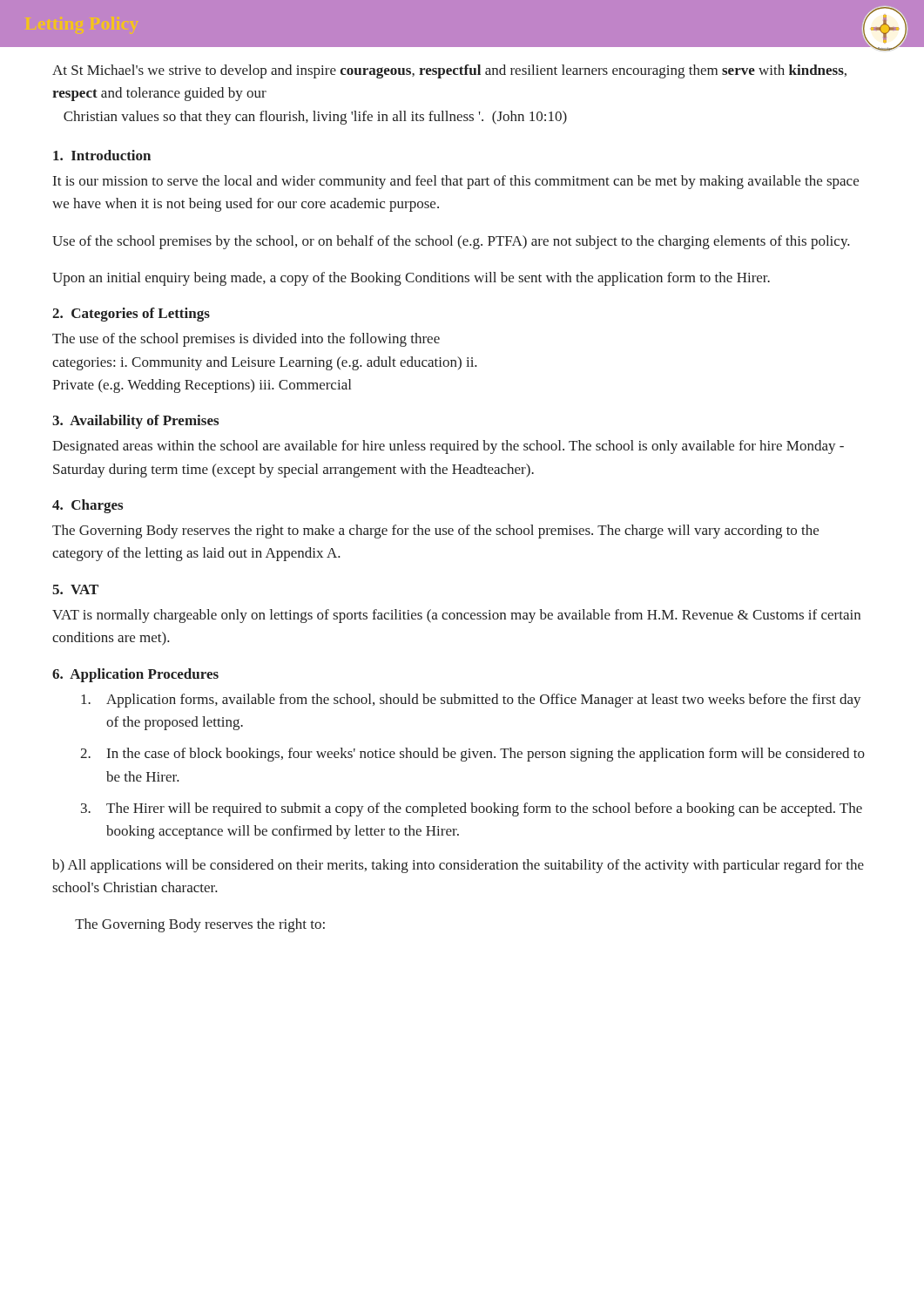
Task: Click on the section header with the text "5. VAT"
Action: (76, 589)
